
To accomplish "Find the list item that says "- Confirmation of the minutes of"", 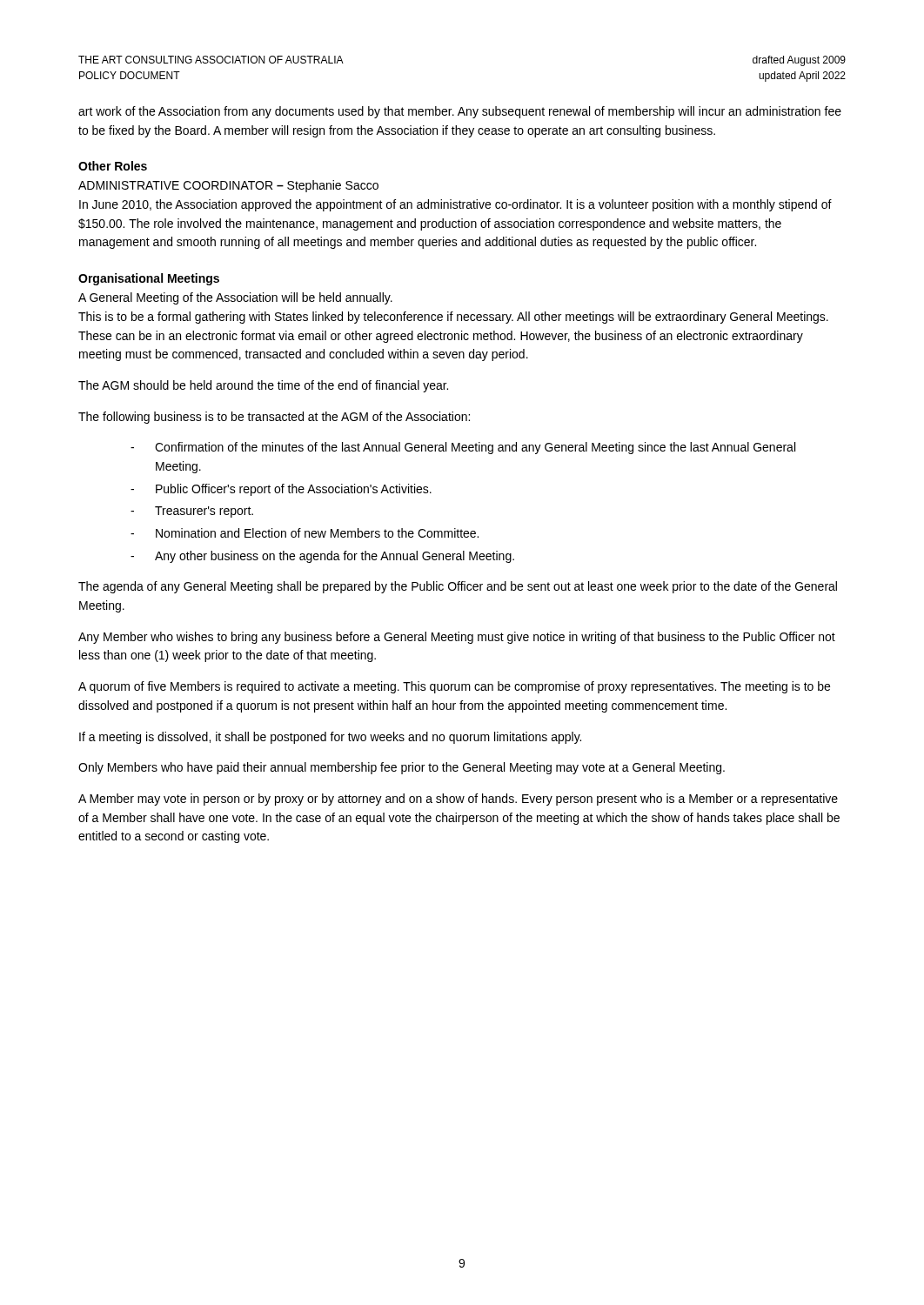I will coord(488,458).
